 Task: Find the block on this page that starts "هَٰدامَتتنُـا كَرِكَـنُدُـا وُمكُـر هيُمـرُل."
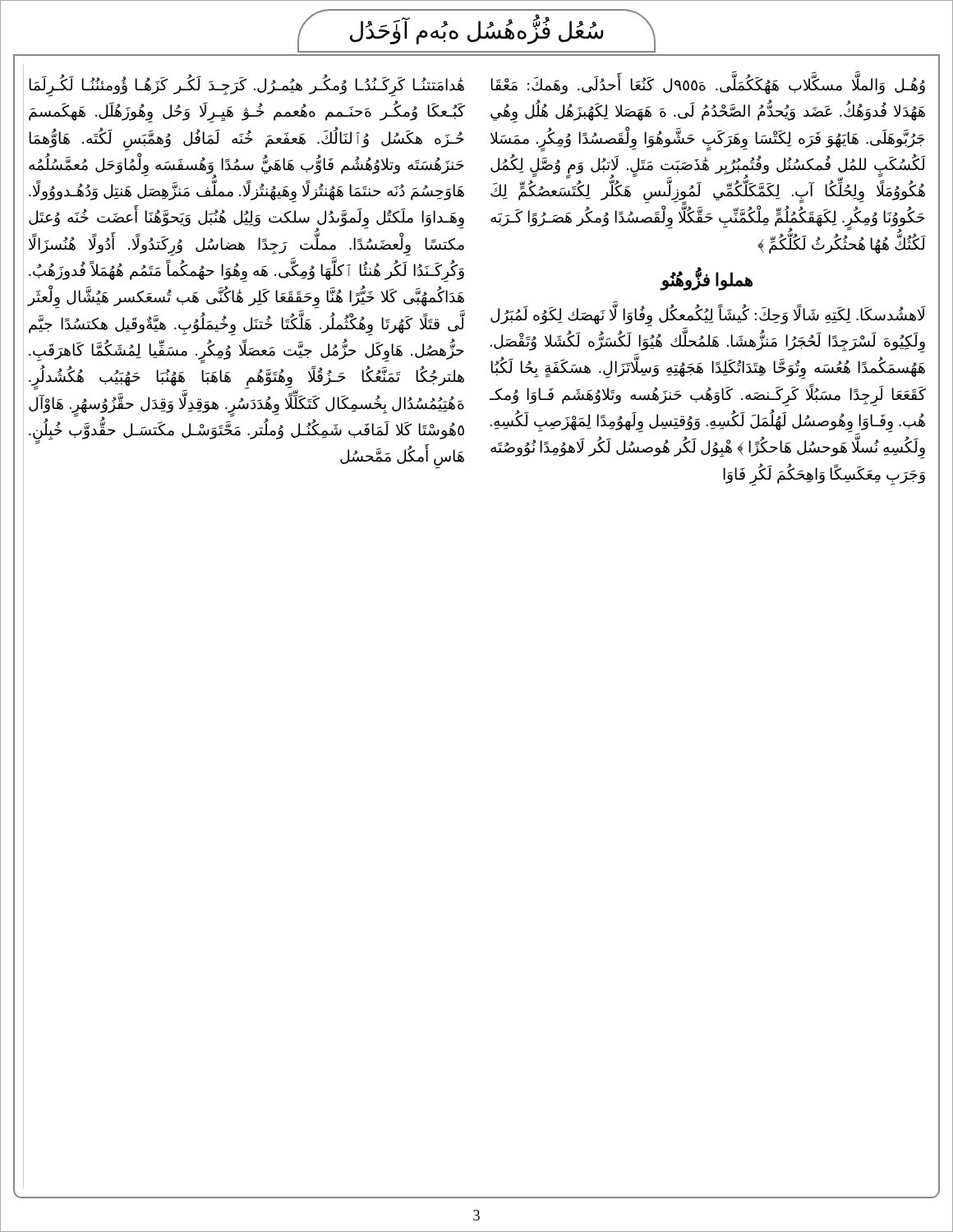click(x=246, y=271)
